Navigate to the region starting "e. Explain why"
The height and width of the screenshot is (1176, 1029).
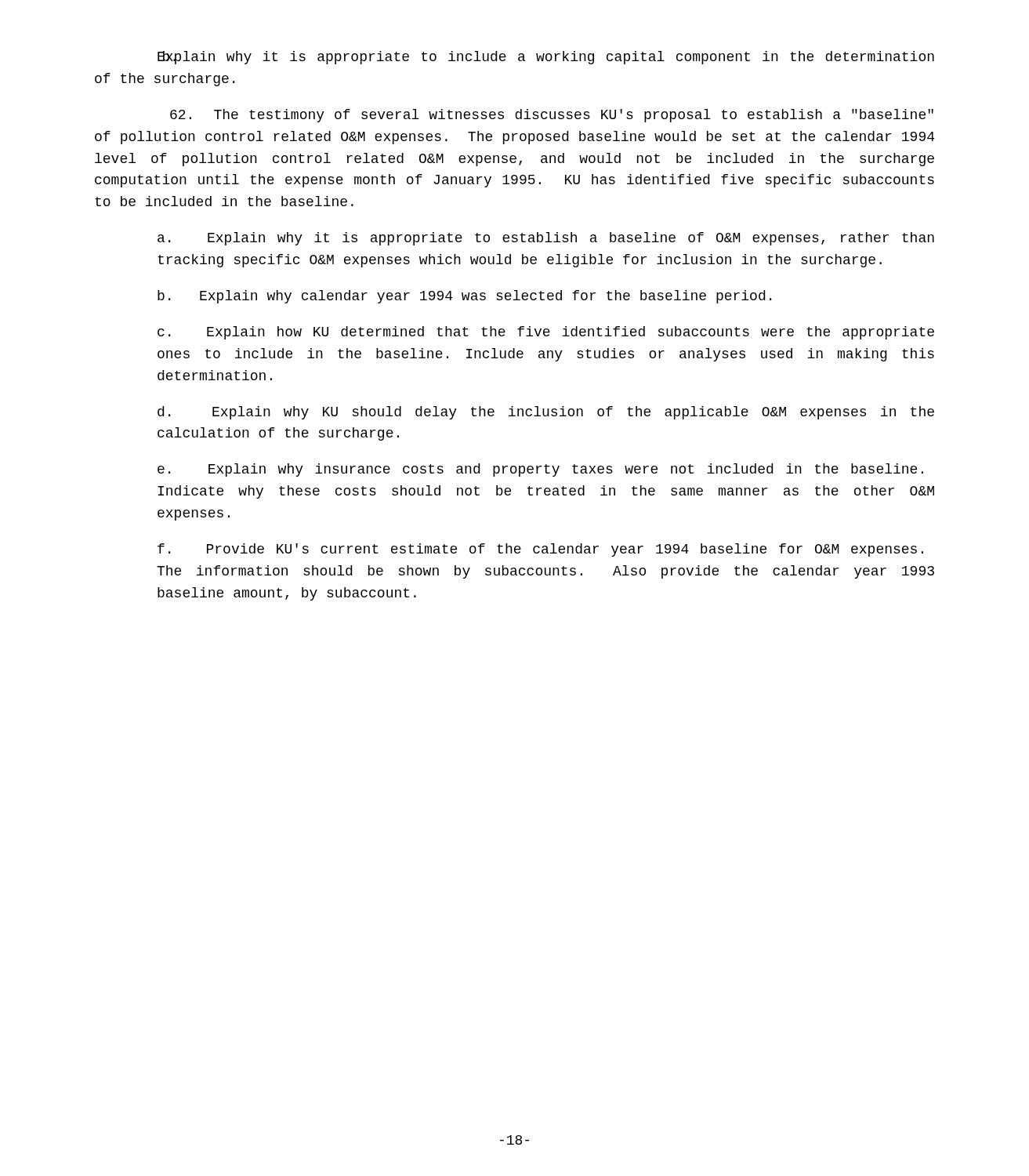(x=546, y=493)
